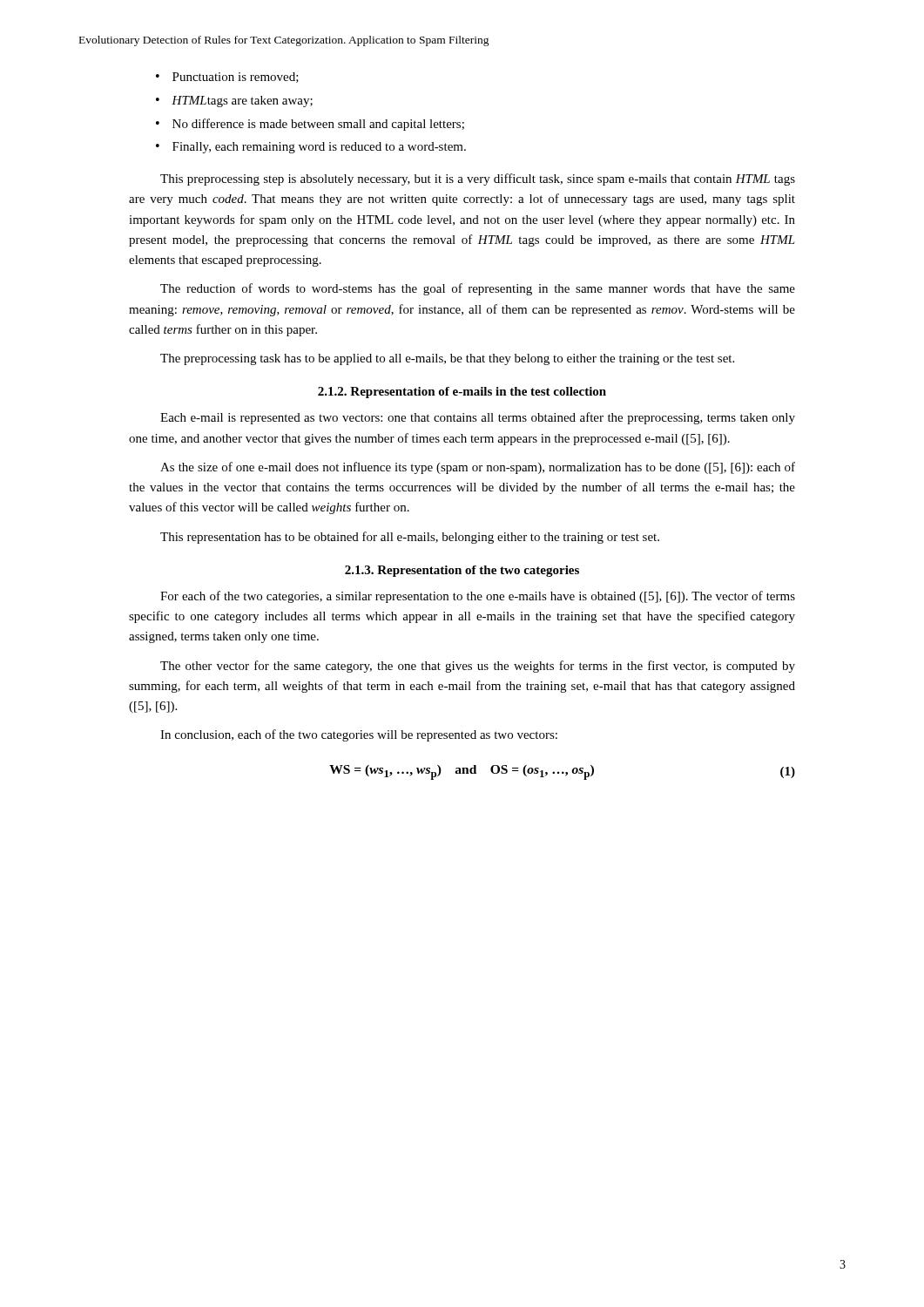Screen dimensions: 1307x924
Task: Navigate to the element starting "This representation has to"
Action: click(410, 536)
